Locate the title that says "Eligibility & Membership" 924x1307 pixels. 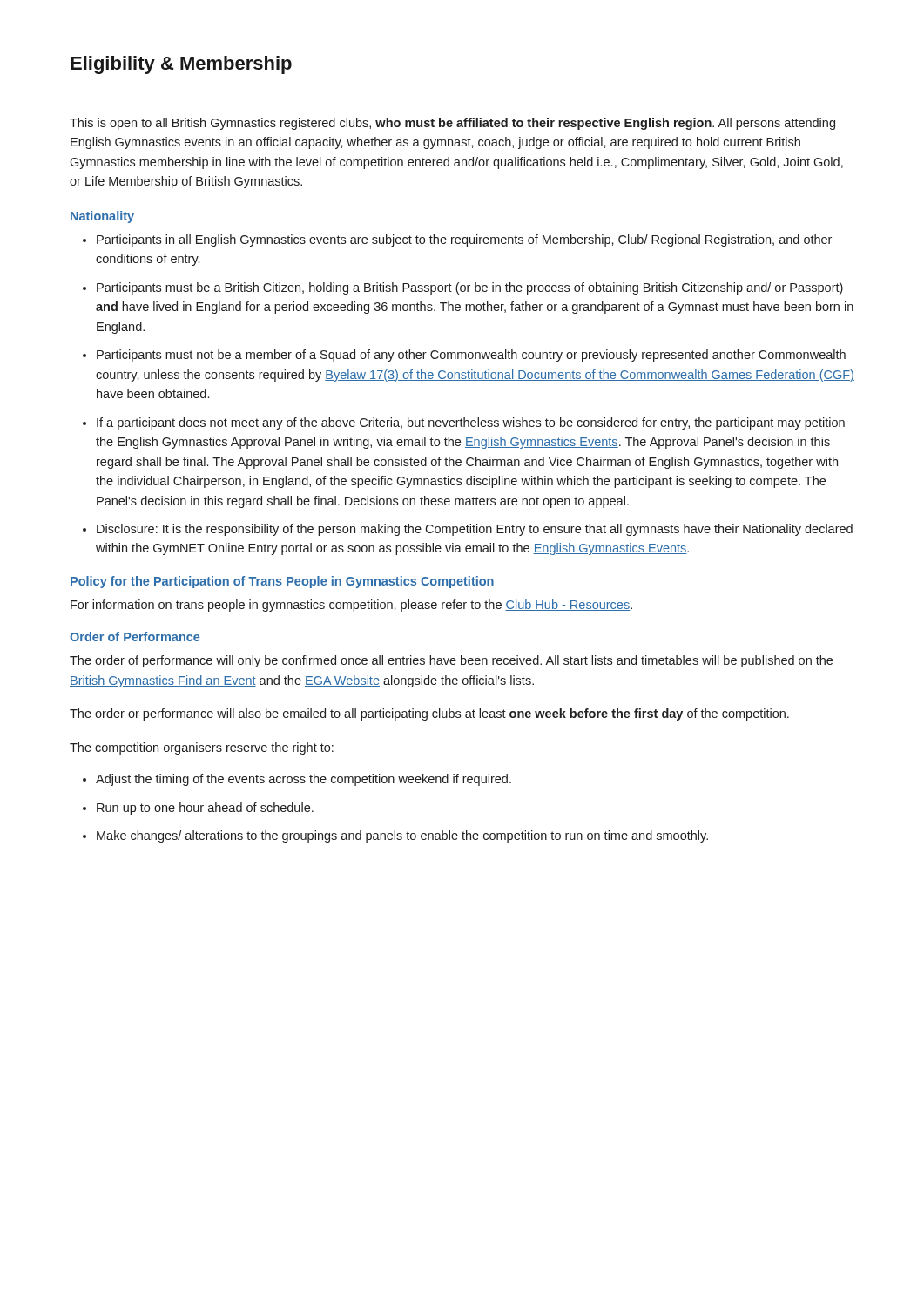coord(181,64)
